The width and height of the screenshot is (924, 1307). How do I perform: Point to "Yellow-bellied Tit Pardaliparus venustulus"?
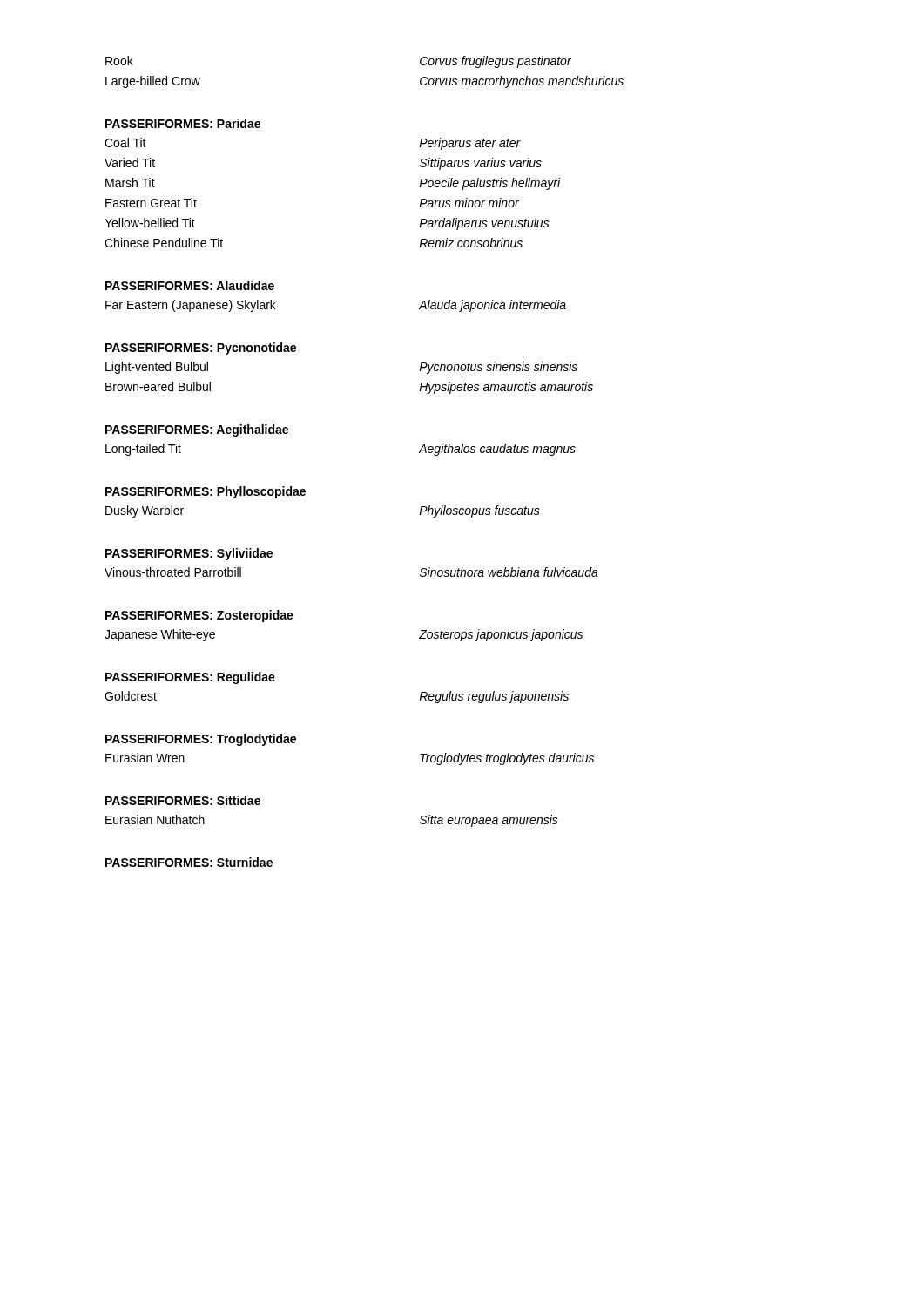[x=462, y=223]
